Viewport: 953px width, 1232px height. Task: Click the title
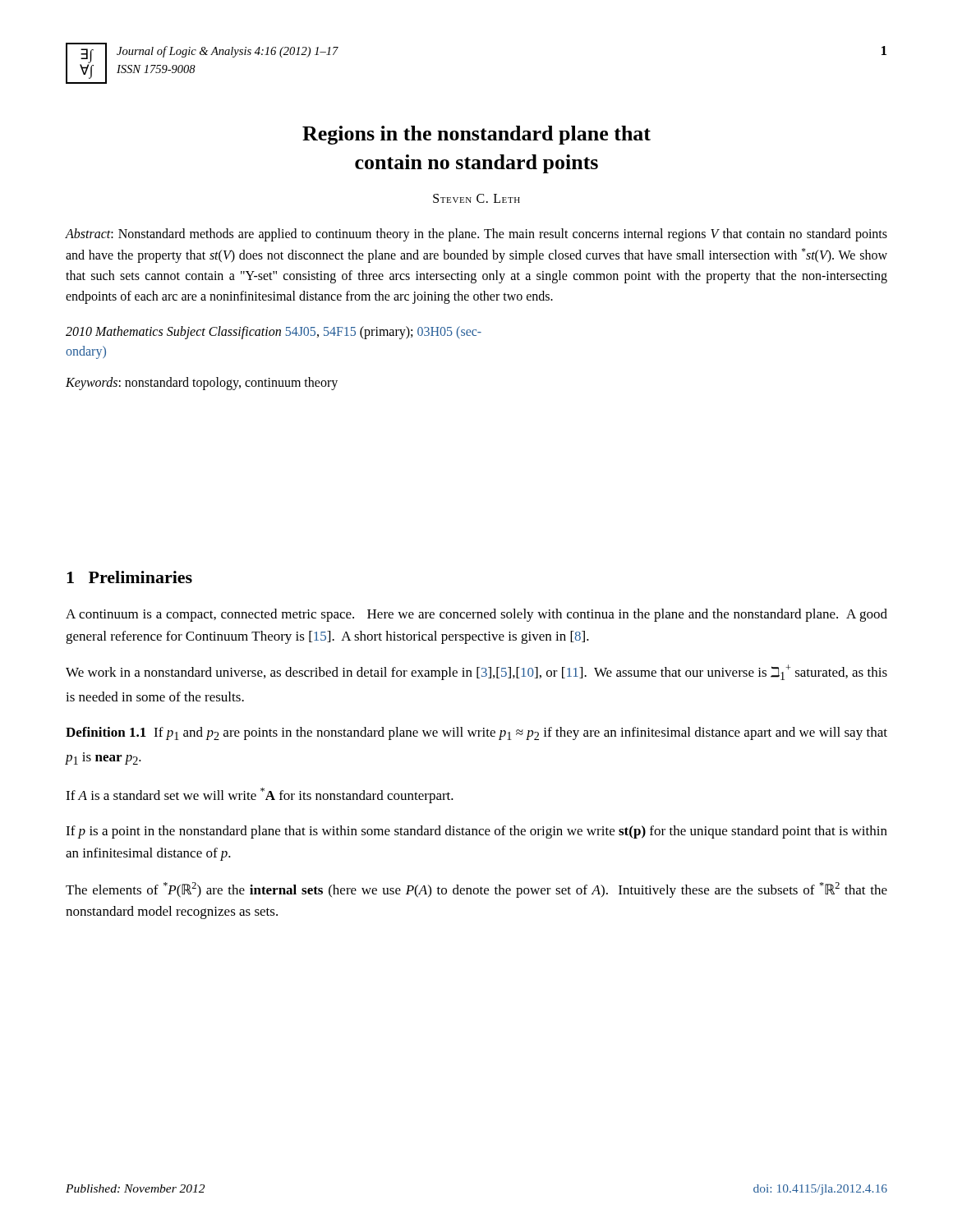476,148
